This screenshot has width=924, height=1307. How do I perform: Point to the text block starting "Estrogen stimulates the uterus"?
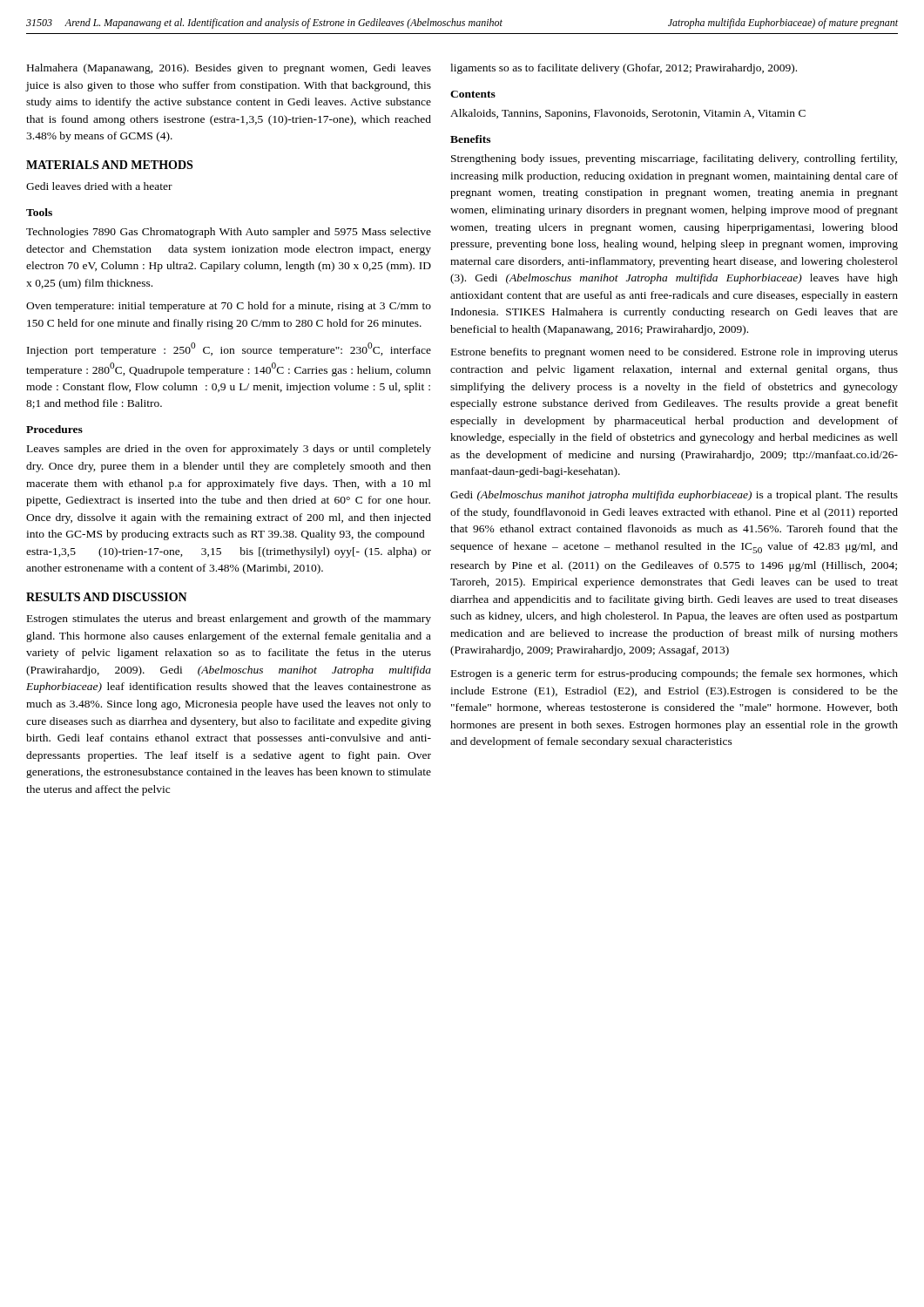229,704
